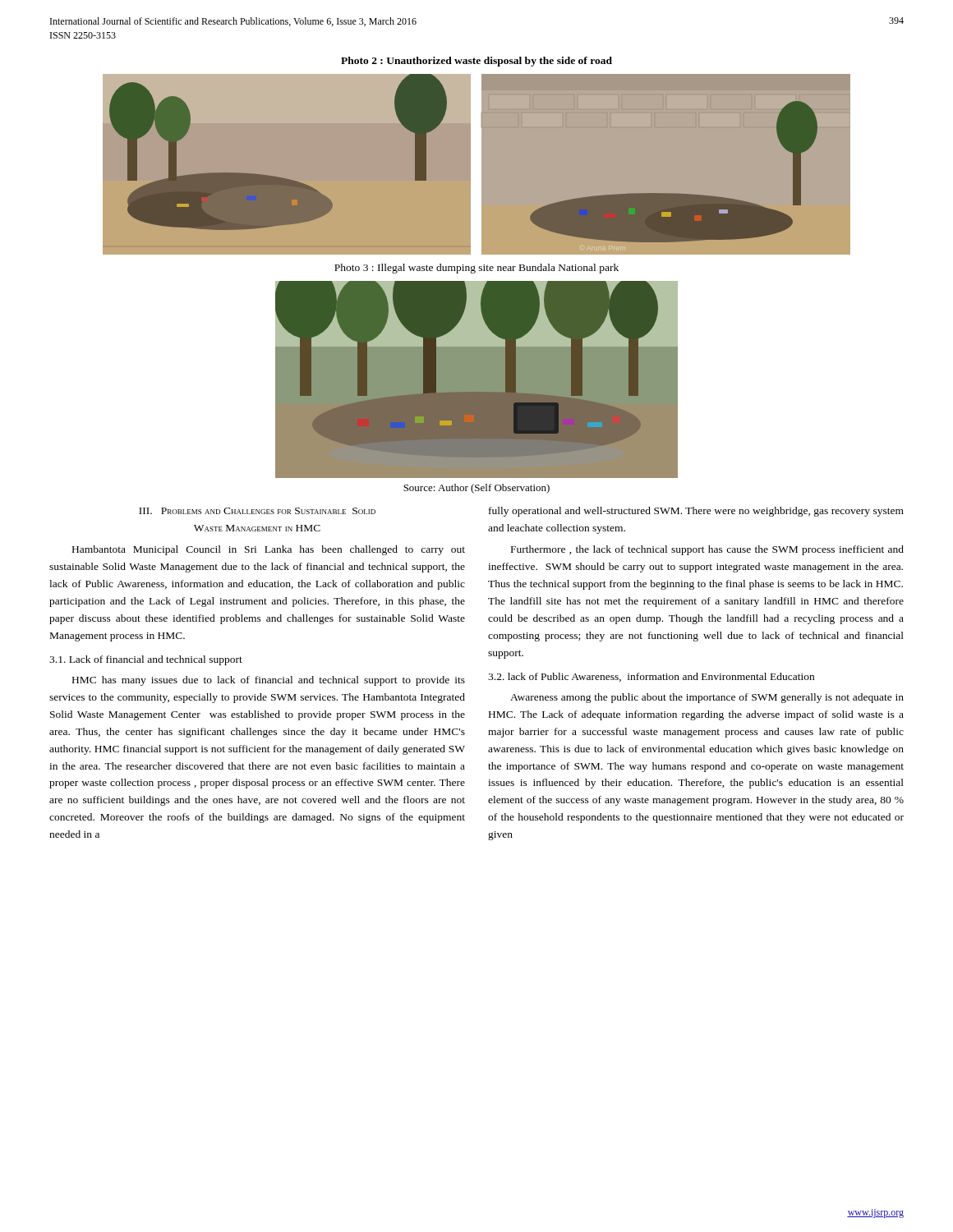Locate the section header that opens with "3.2. lack of Public Awareness, information and Environmental"
The width and height of the screenshot is (953, 1232).
tap(651, 676)
